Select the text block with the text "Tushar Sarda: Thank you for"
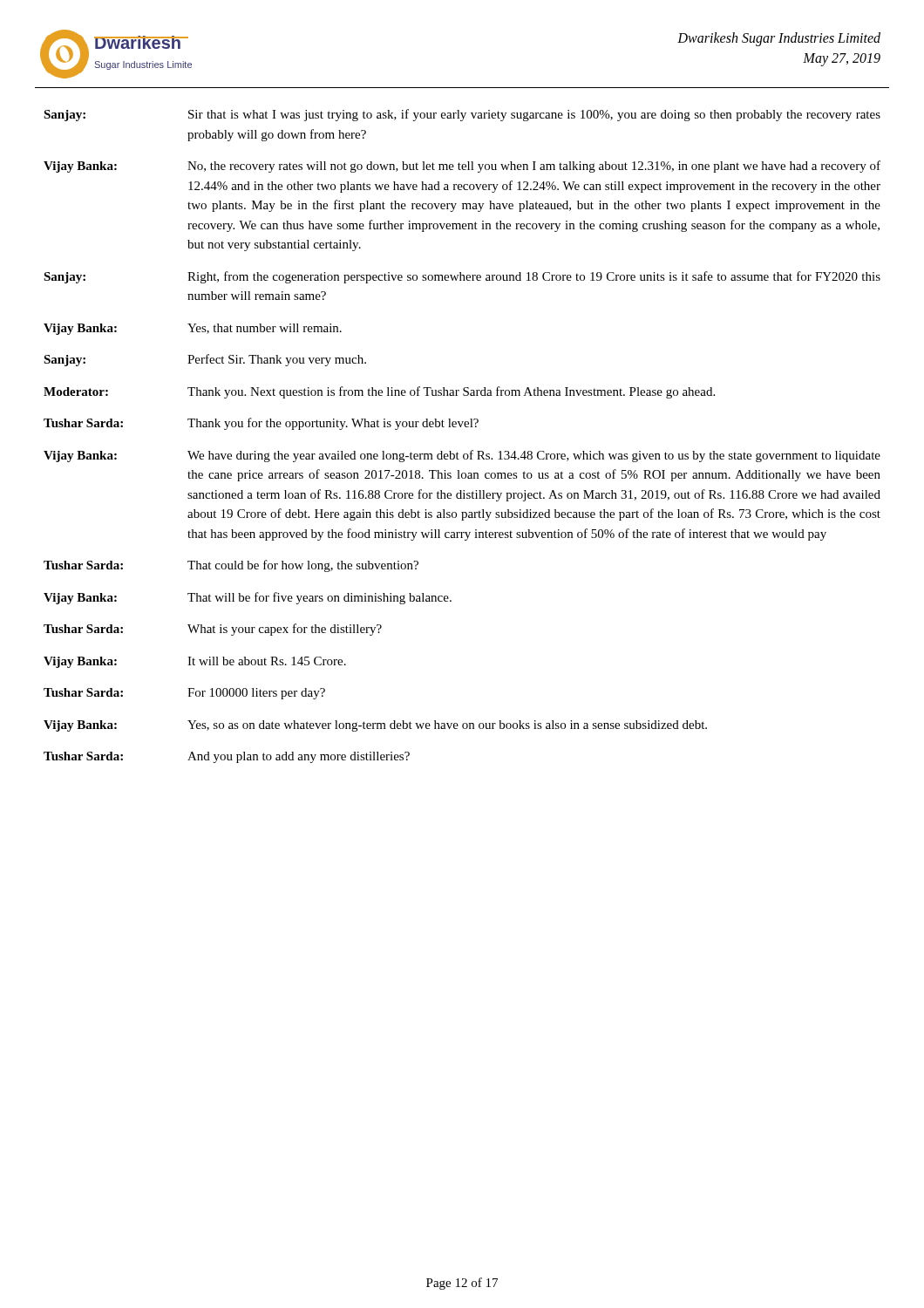This screenshot has width=924, height=1308. [462, 423]
